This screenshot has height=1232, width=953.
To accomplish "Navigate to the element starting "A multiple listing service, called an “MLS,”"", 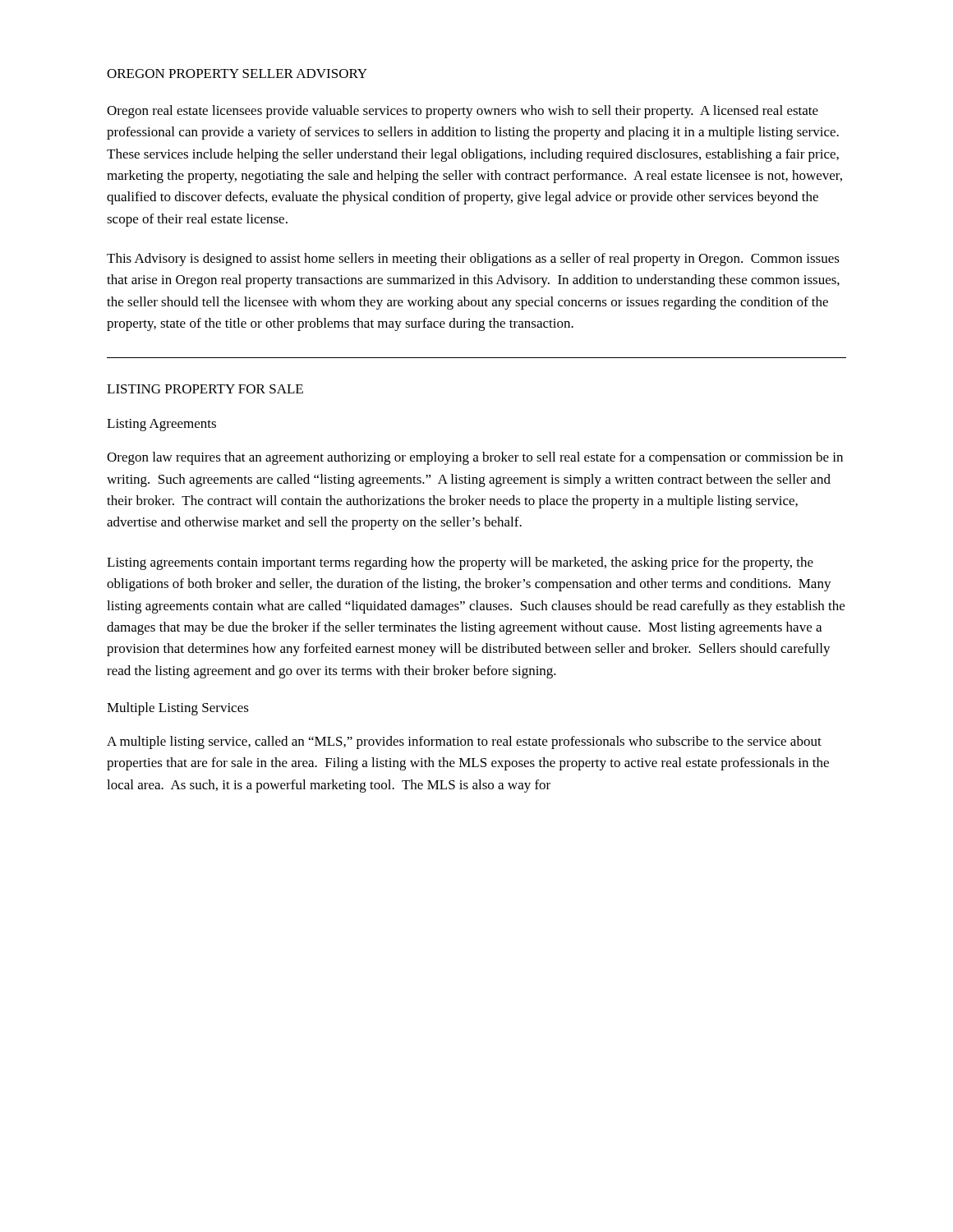I will point(468,763).
